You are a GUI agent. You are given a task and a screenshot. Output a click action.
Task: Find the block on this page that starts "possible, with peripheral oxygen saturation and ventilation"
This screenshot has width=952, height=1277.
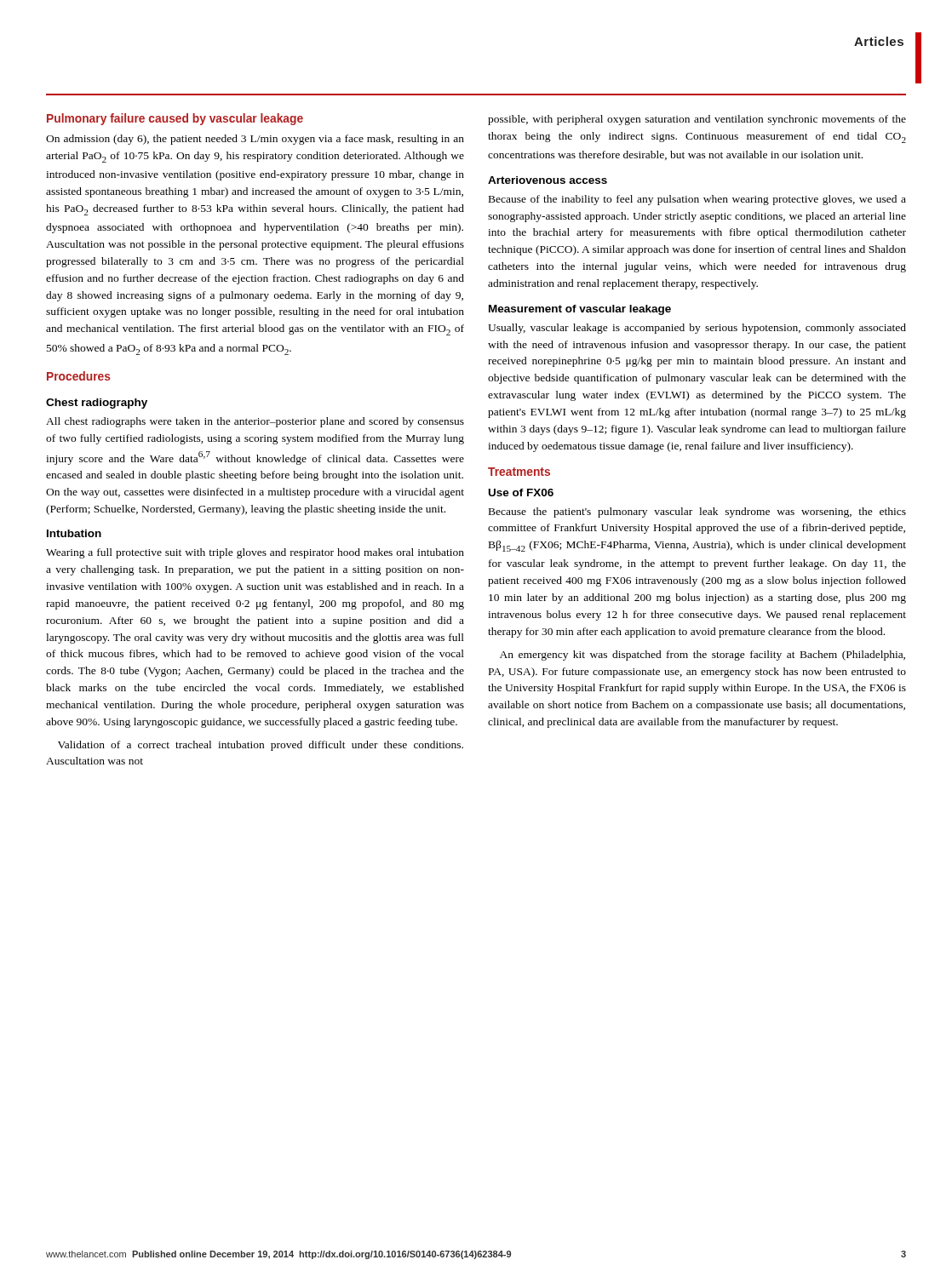click(x=697, y=137)
